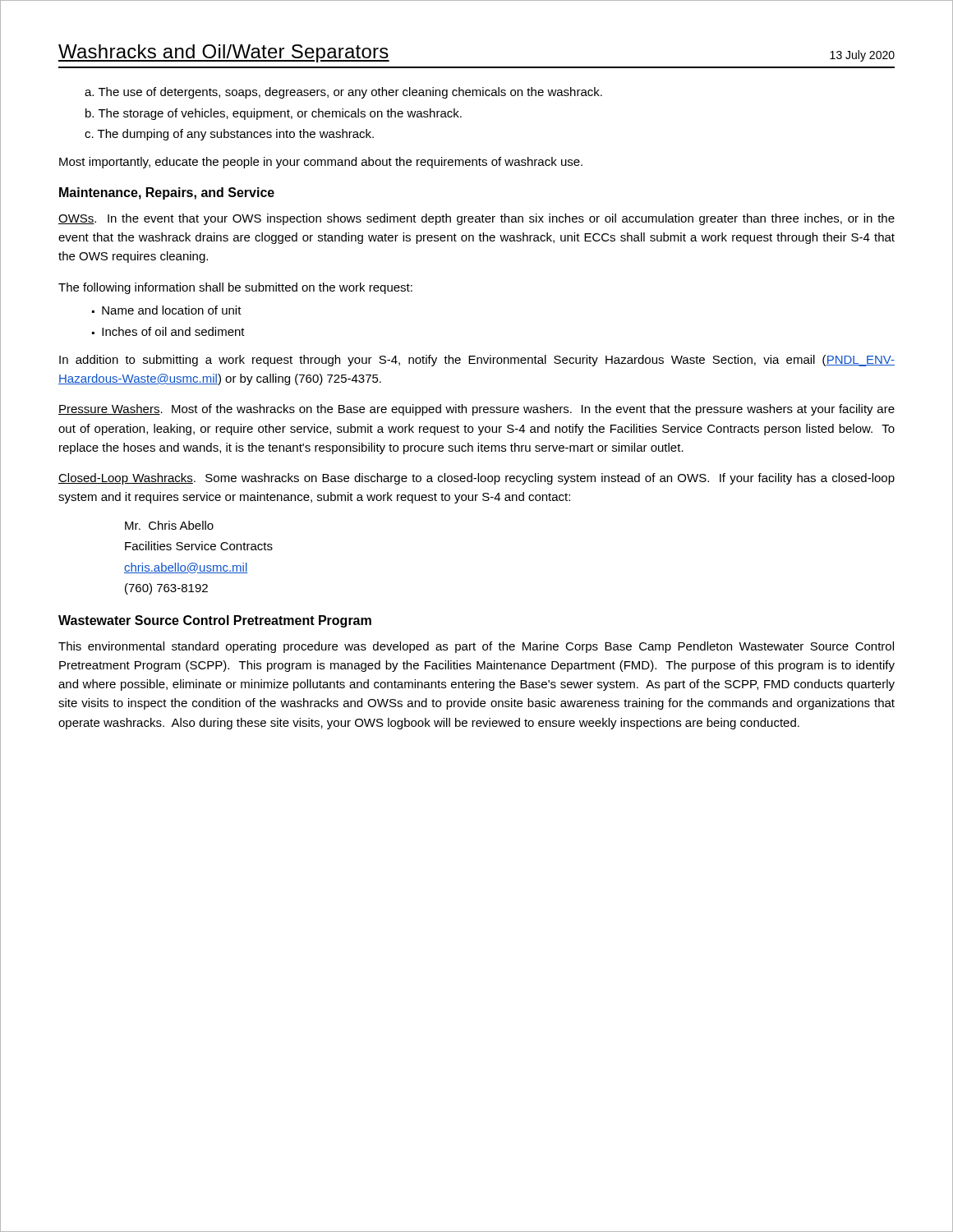Find the text block that says "Mr. Chris Abello Facilities Service Contracts chris.abello@usmc.mil (760)"
The width and height of the screenshot is (953, 1232).
click(x=198, y=556)
